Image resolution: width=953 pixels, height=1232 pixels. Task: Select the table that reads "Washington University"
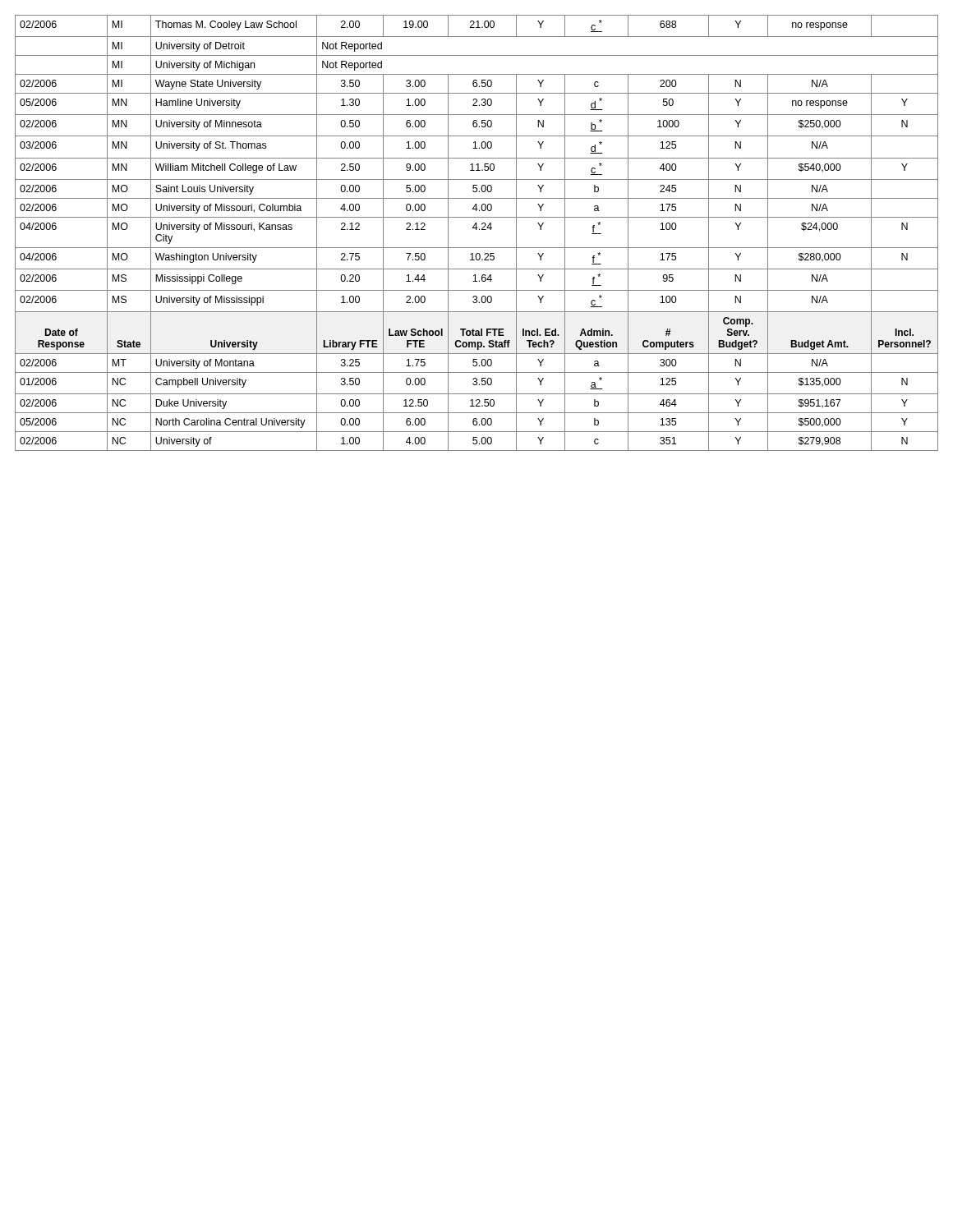pyautogui.click(x=476, y=233)
